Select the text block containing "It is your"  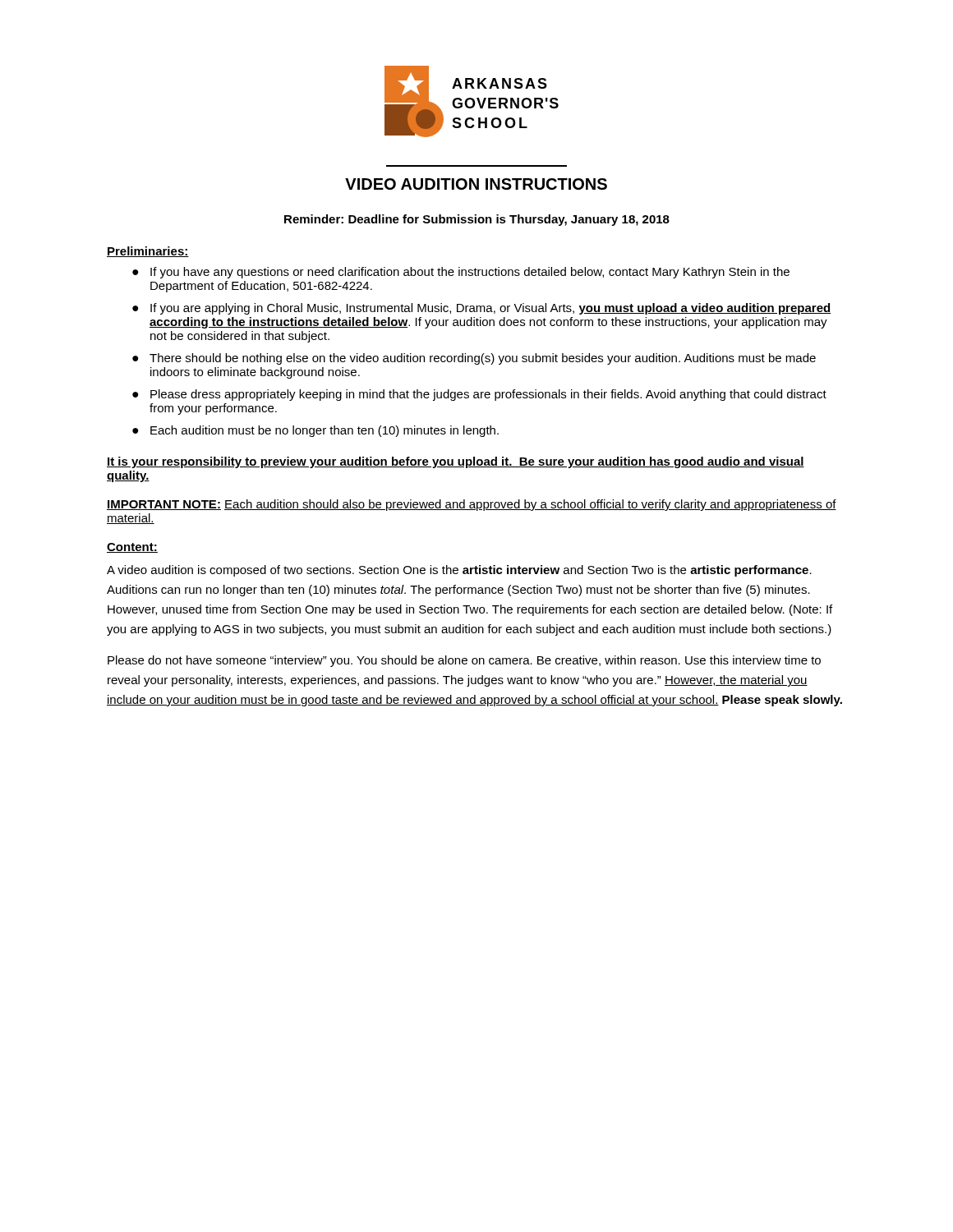click(455, 468)
